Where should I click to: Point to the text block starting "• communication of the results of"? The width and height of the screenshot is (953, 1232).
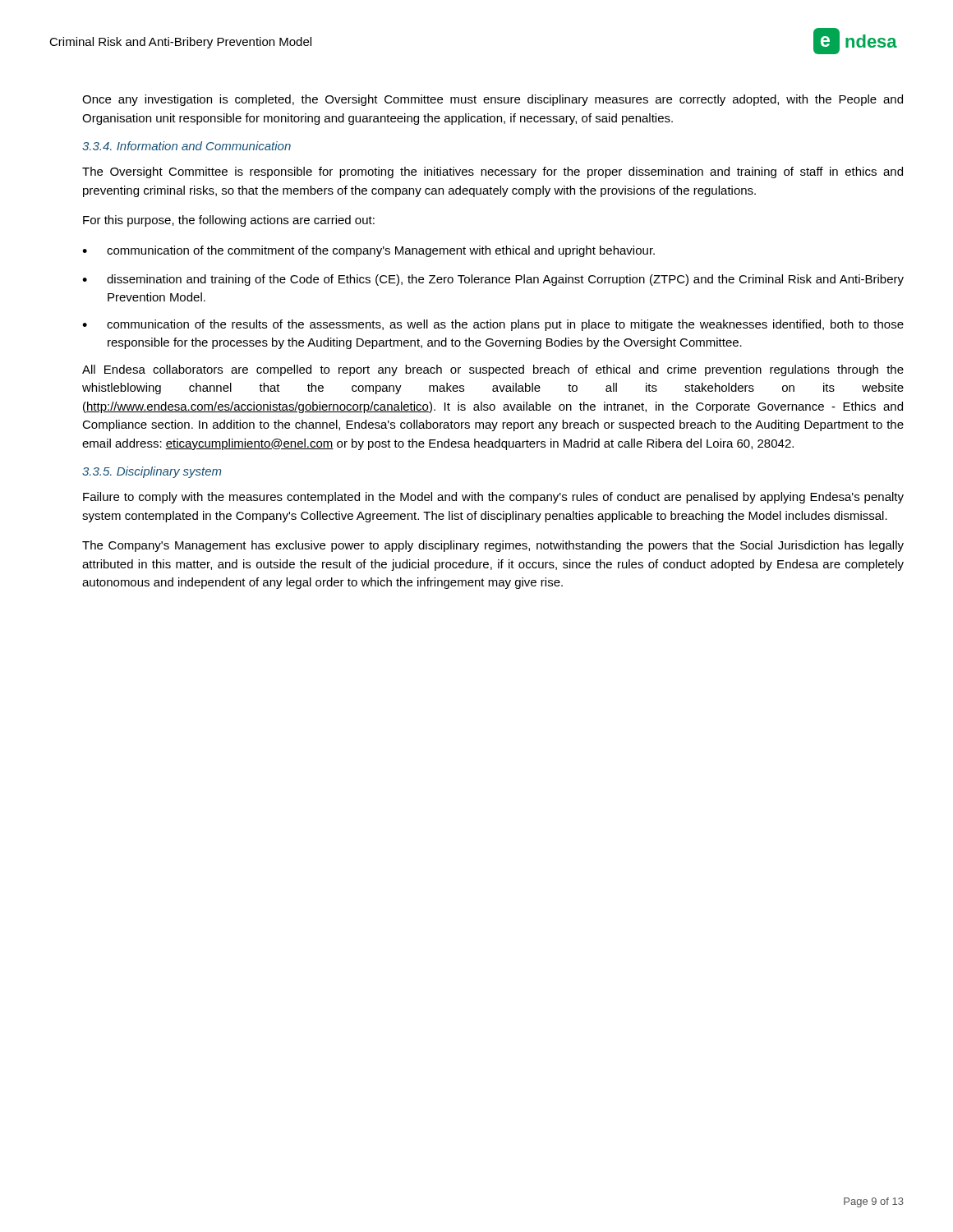point(493,334)
